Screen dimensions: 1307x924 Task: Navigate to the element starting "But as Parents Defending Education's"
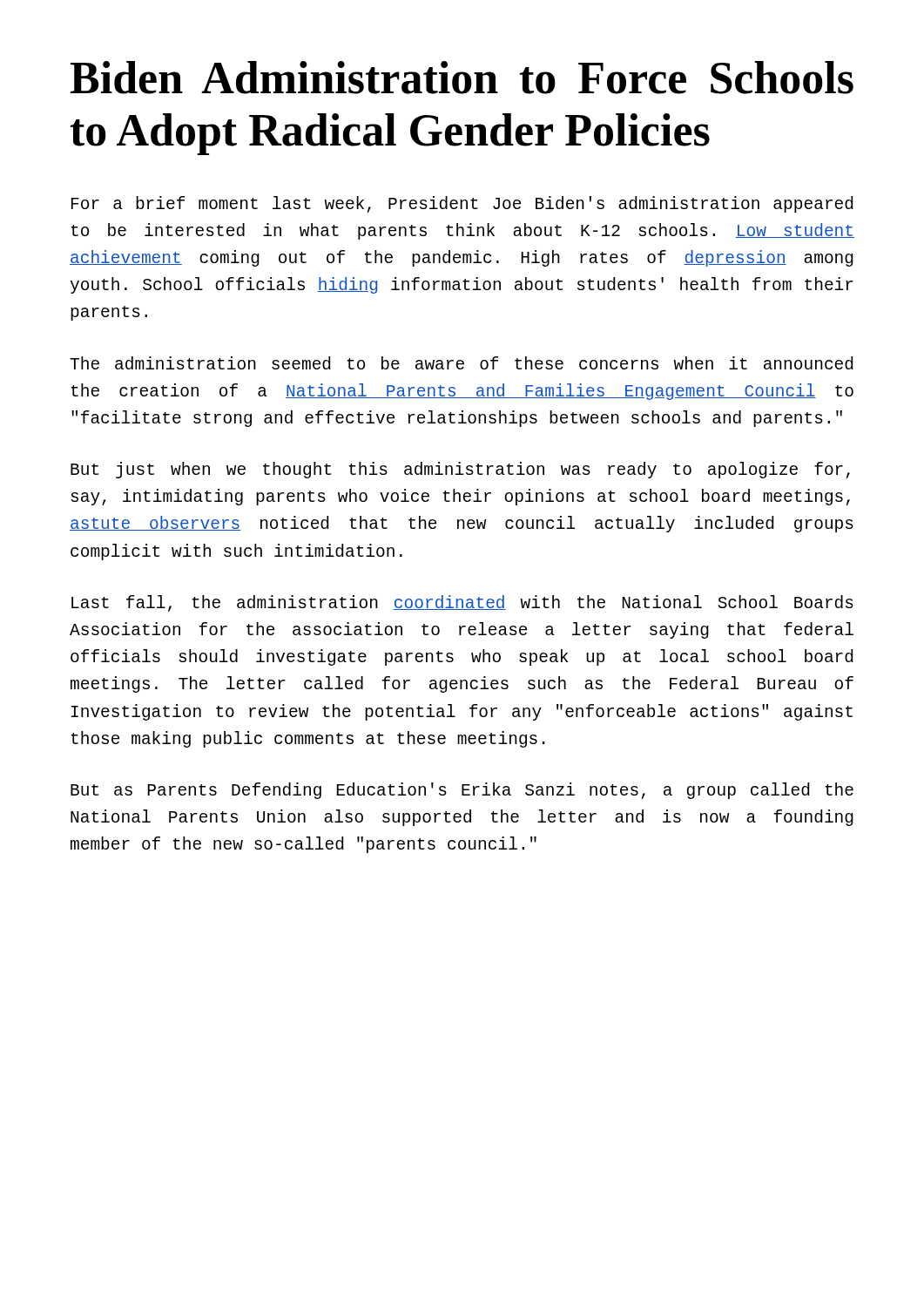(462, 818)
